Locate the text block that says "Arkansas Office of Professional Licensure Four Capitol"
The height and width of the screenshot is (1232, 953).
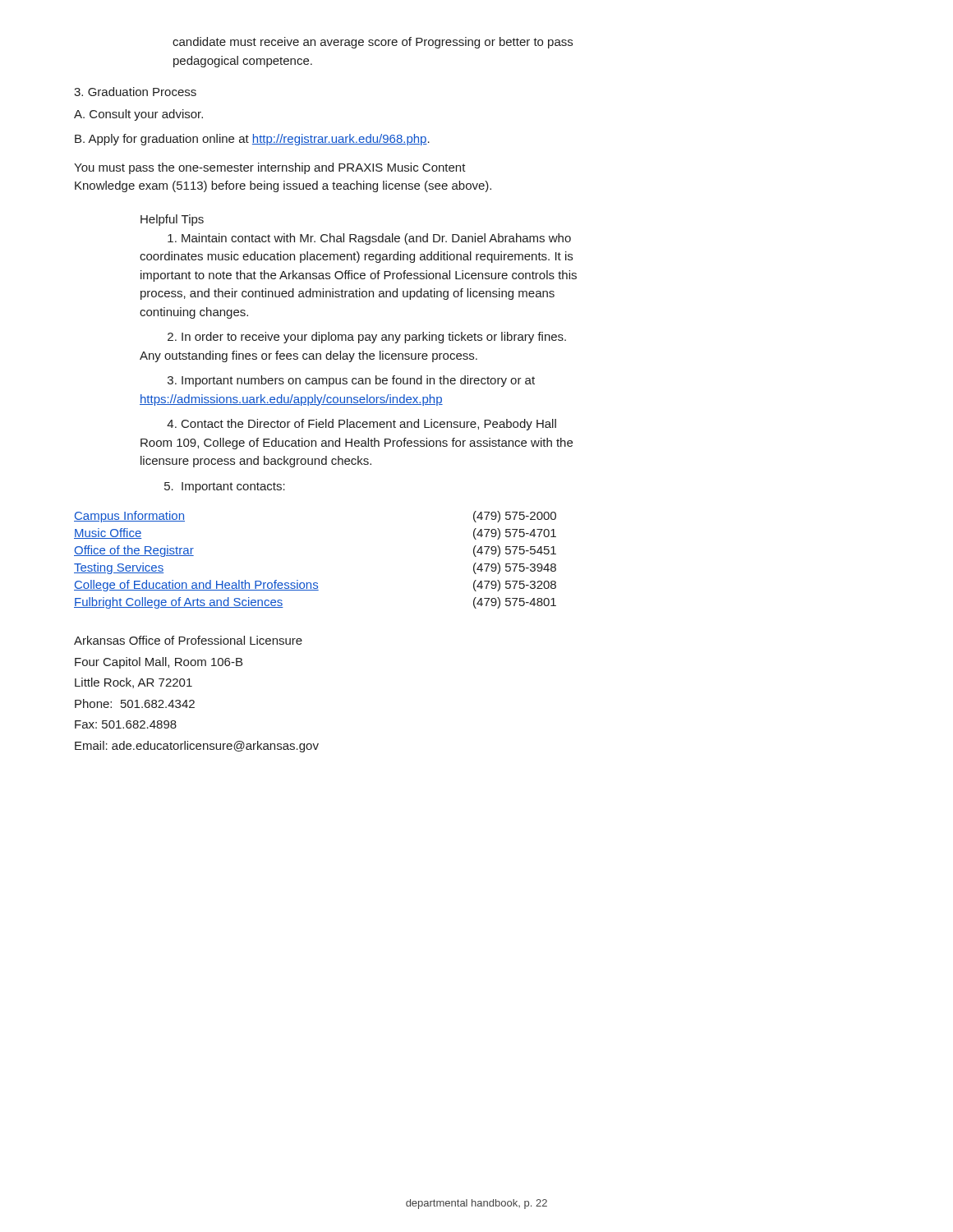(x=196, y=693)
